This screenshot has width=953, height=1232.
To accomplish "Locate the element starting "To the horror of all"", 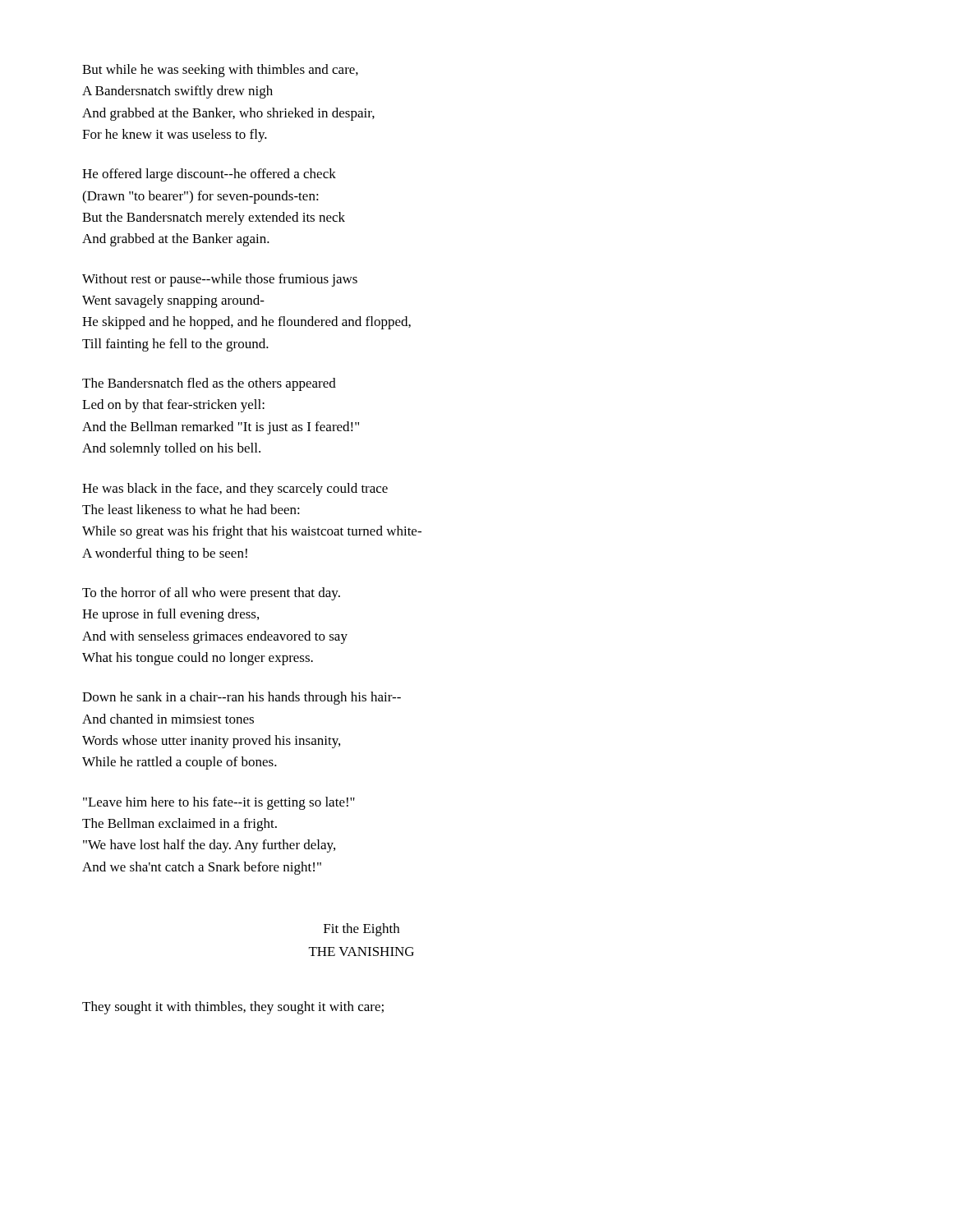I will click(211, 594).
